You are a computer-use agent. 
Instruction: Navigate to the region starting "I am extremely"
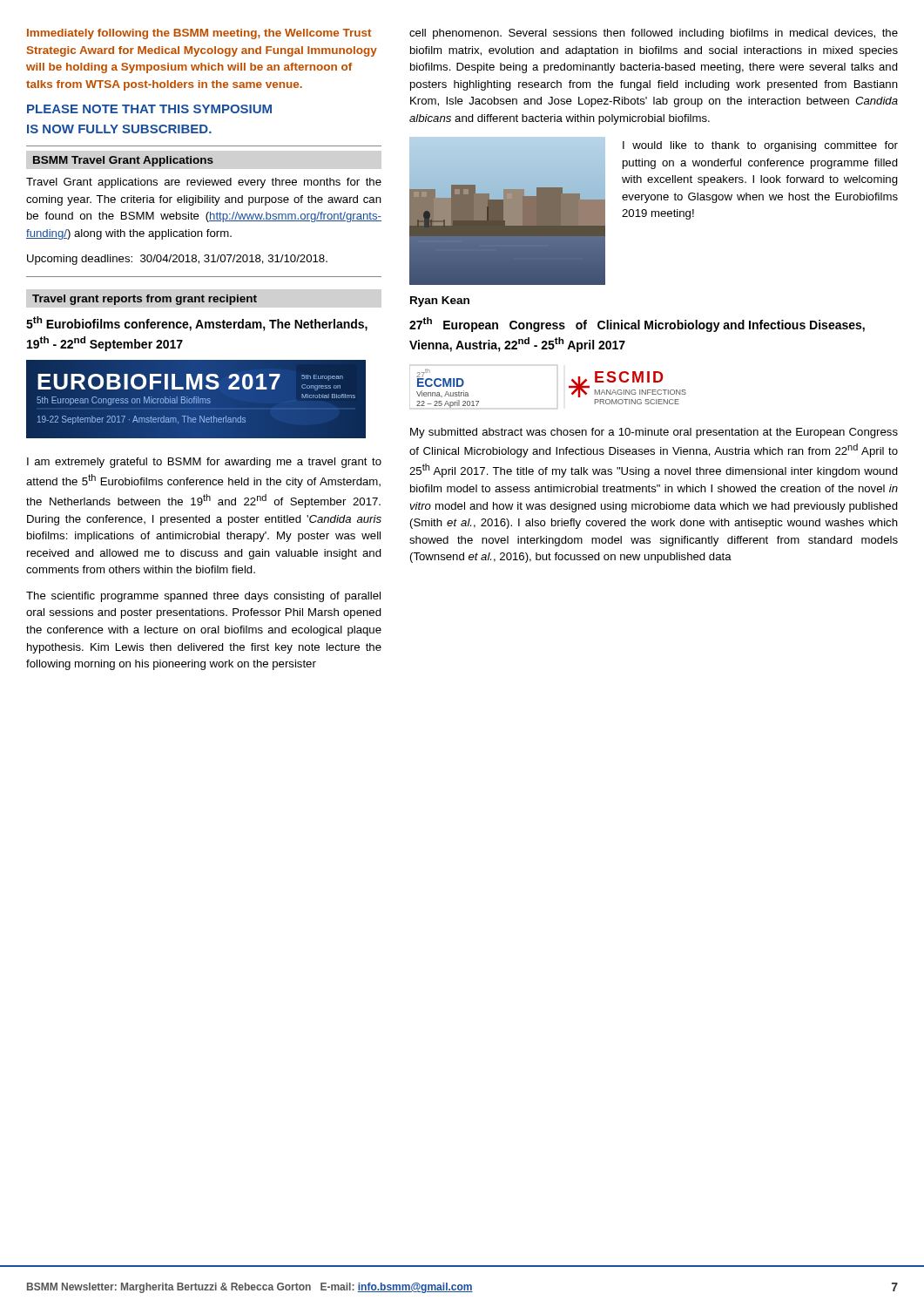[x=204, y=516]
